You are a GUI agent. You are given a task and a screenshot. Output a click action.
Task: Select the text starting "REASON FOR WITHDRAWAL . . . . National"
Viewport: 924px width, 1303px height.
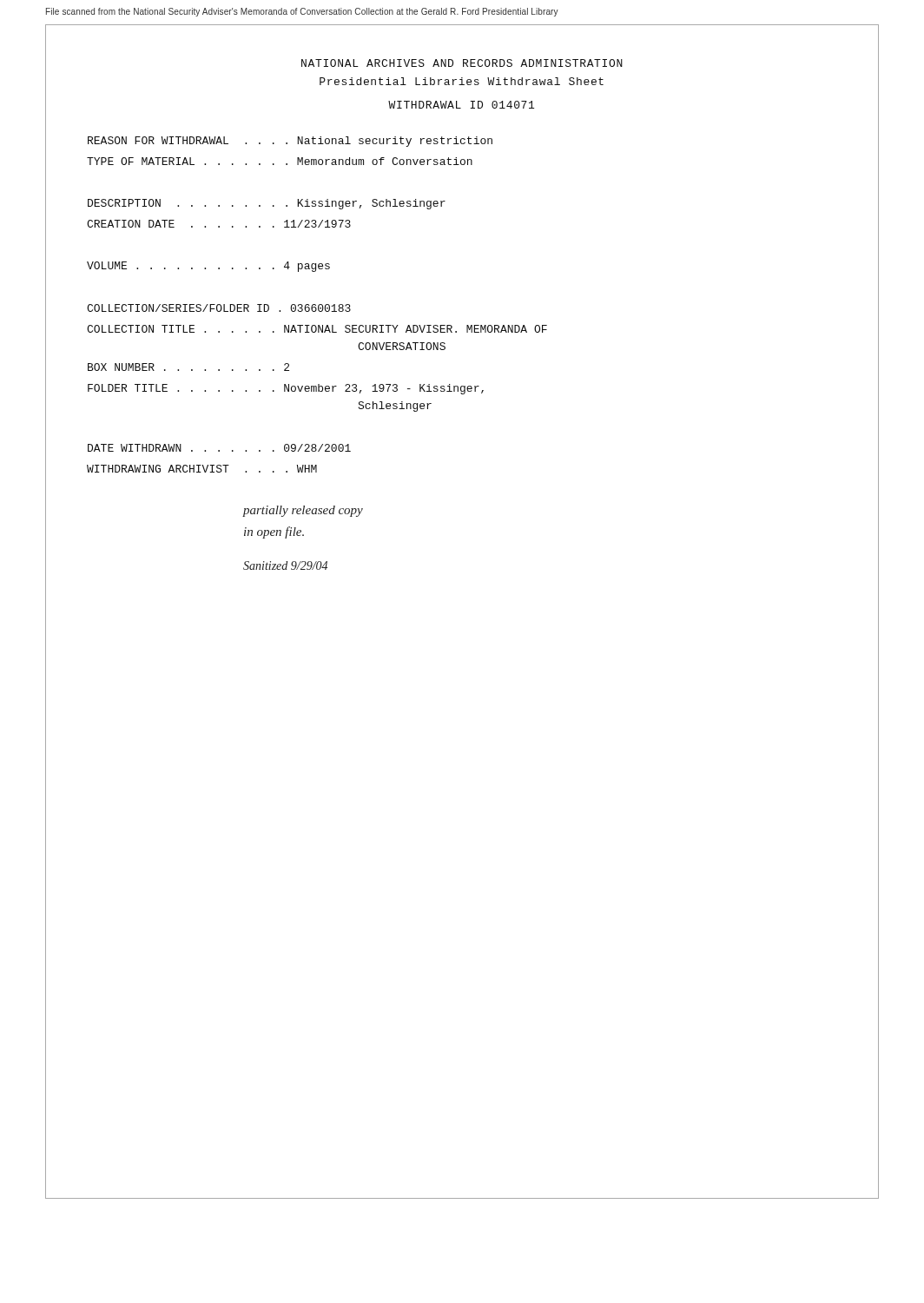290,142
